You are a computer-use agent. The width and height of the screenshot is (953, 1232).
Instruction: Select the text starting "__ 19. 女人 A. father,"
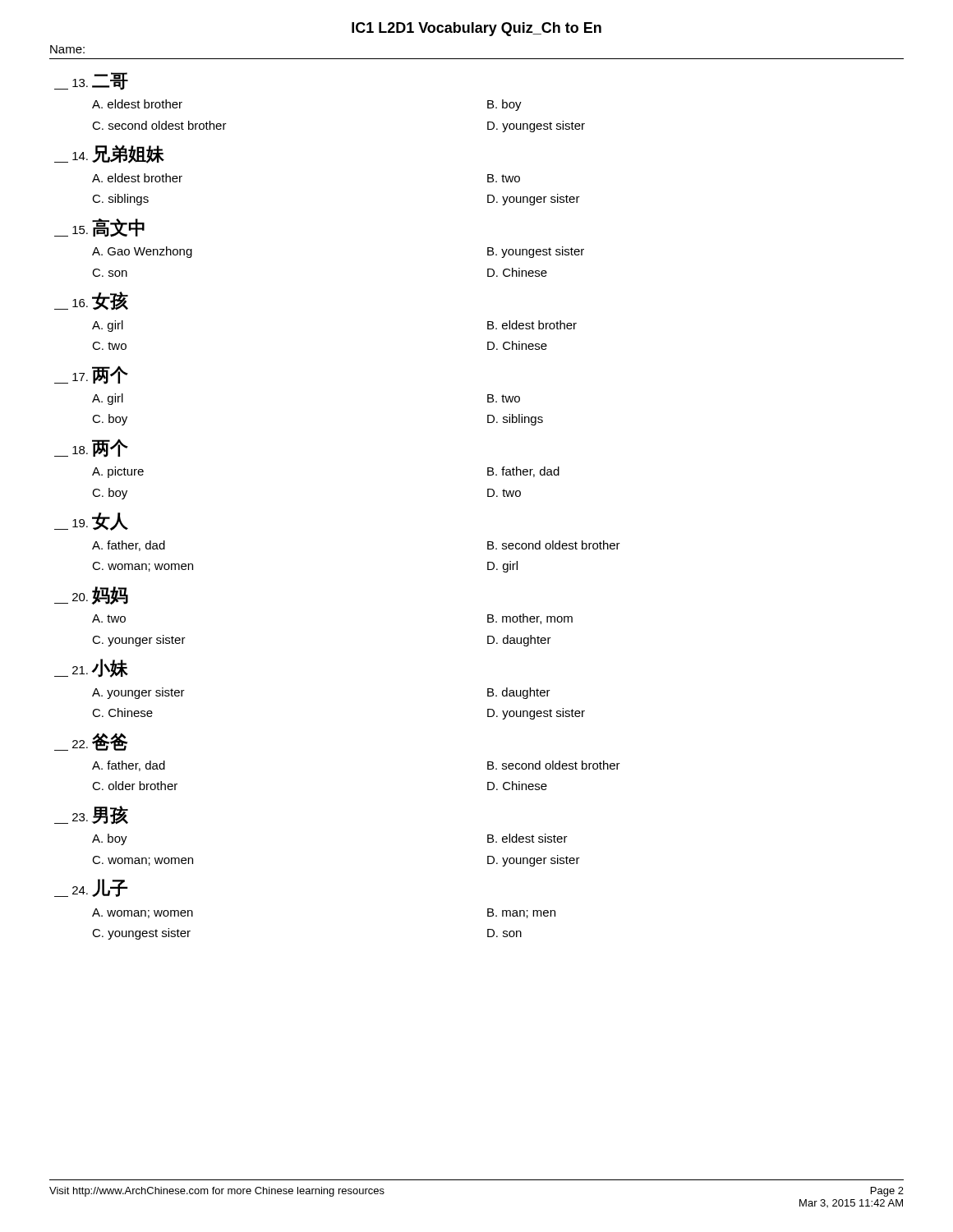[476, 544]
